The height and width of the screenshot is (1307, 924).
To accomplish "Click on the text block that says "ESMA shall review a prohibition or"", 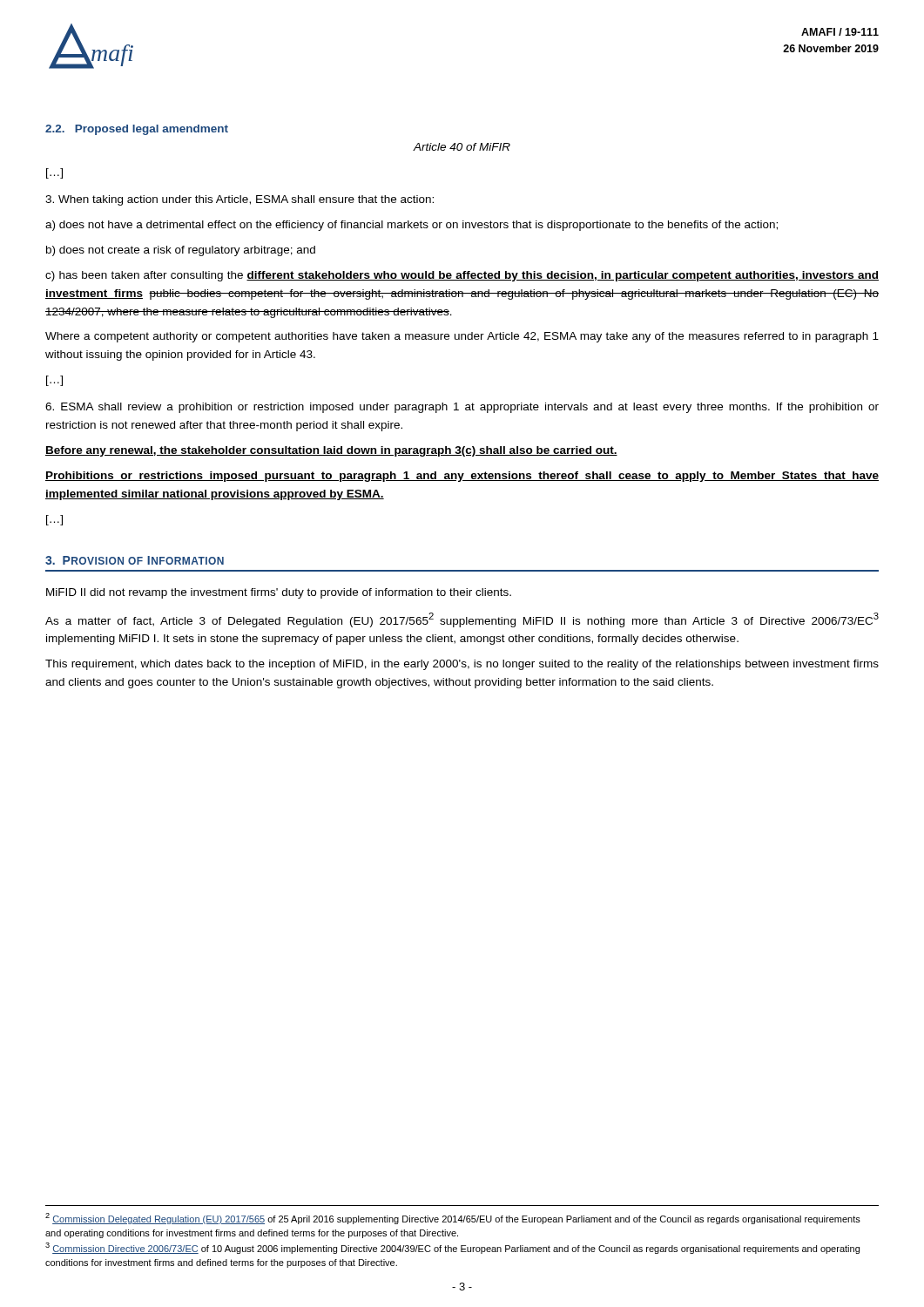I will (462, 416).
